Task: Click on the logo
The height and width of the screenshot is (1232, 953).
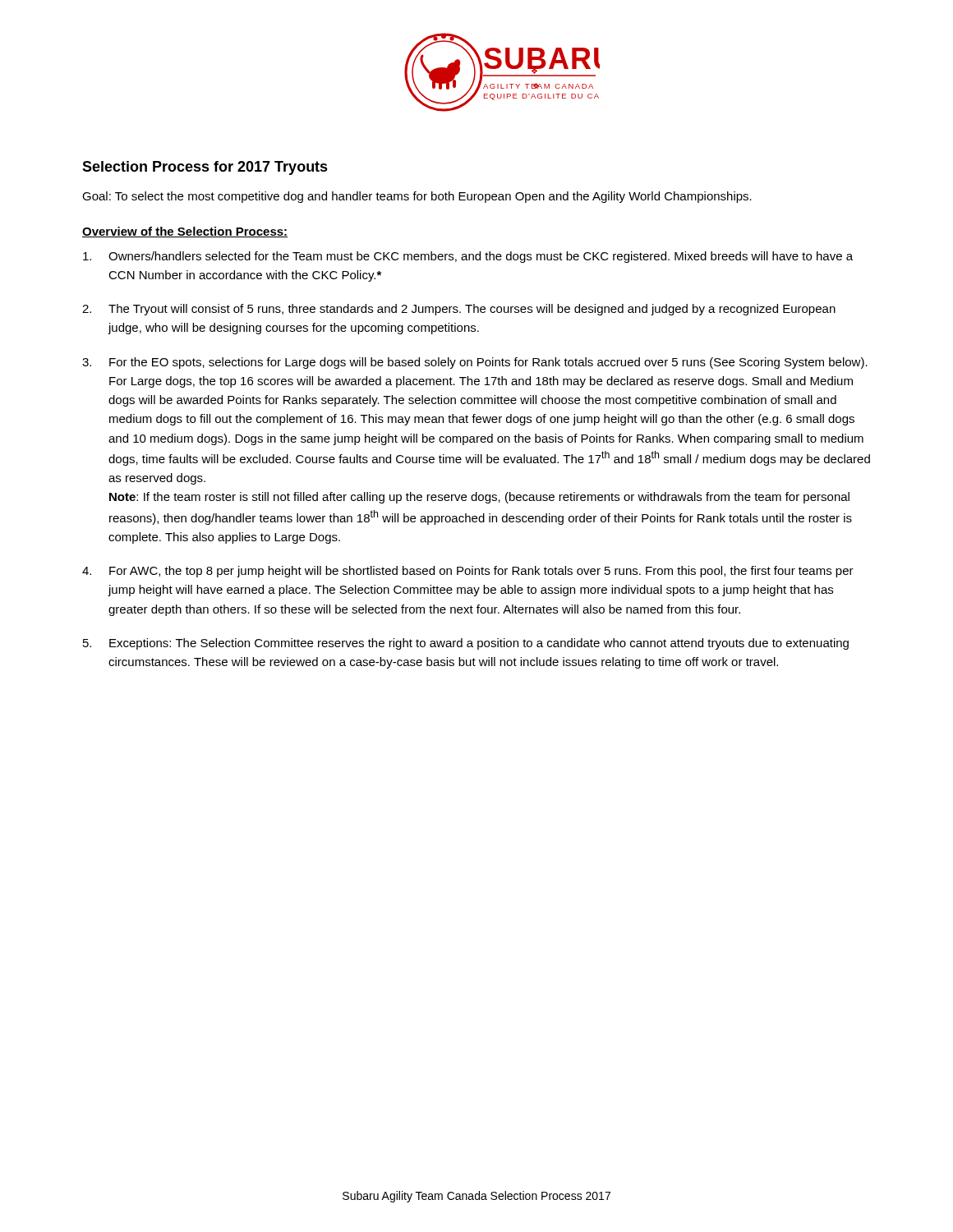Action: [476, 79]
